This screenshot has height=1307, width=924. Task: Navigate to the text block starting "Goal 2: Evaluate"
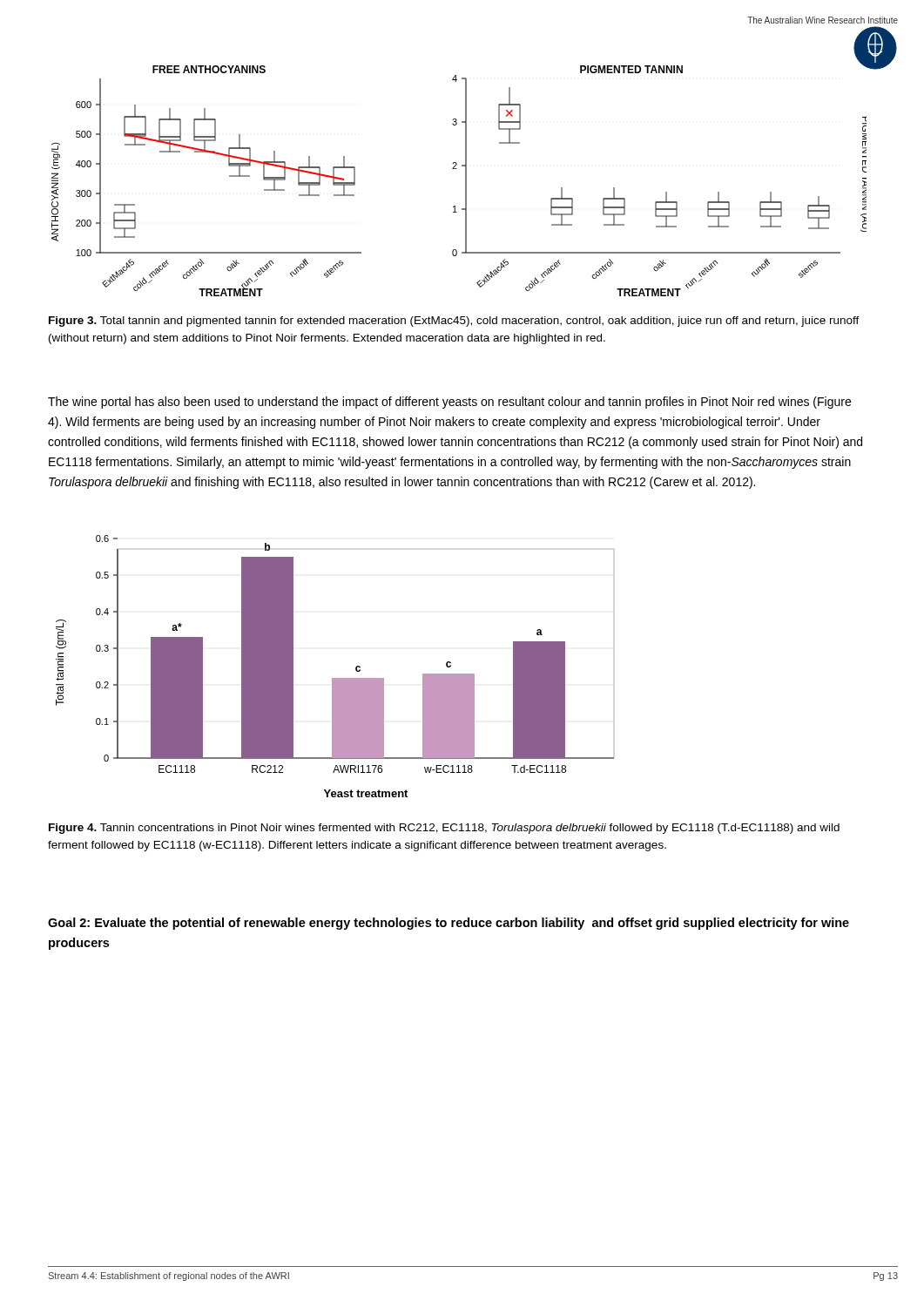(449, 933)
